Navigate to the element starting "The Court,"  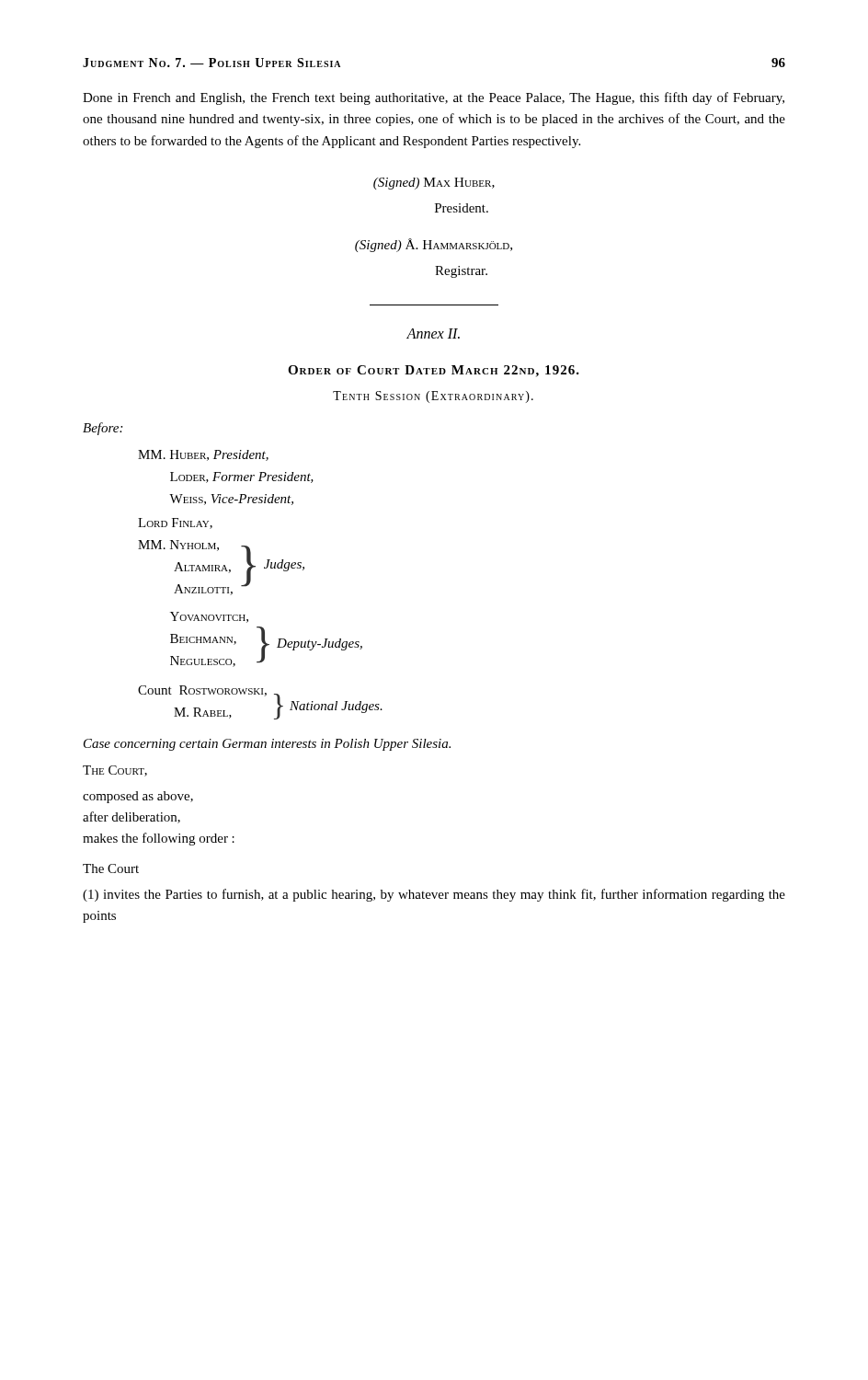coord(115,770)
